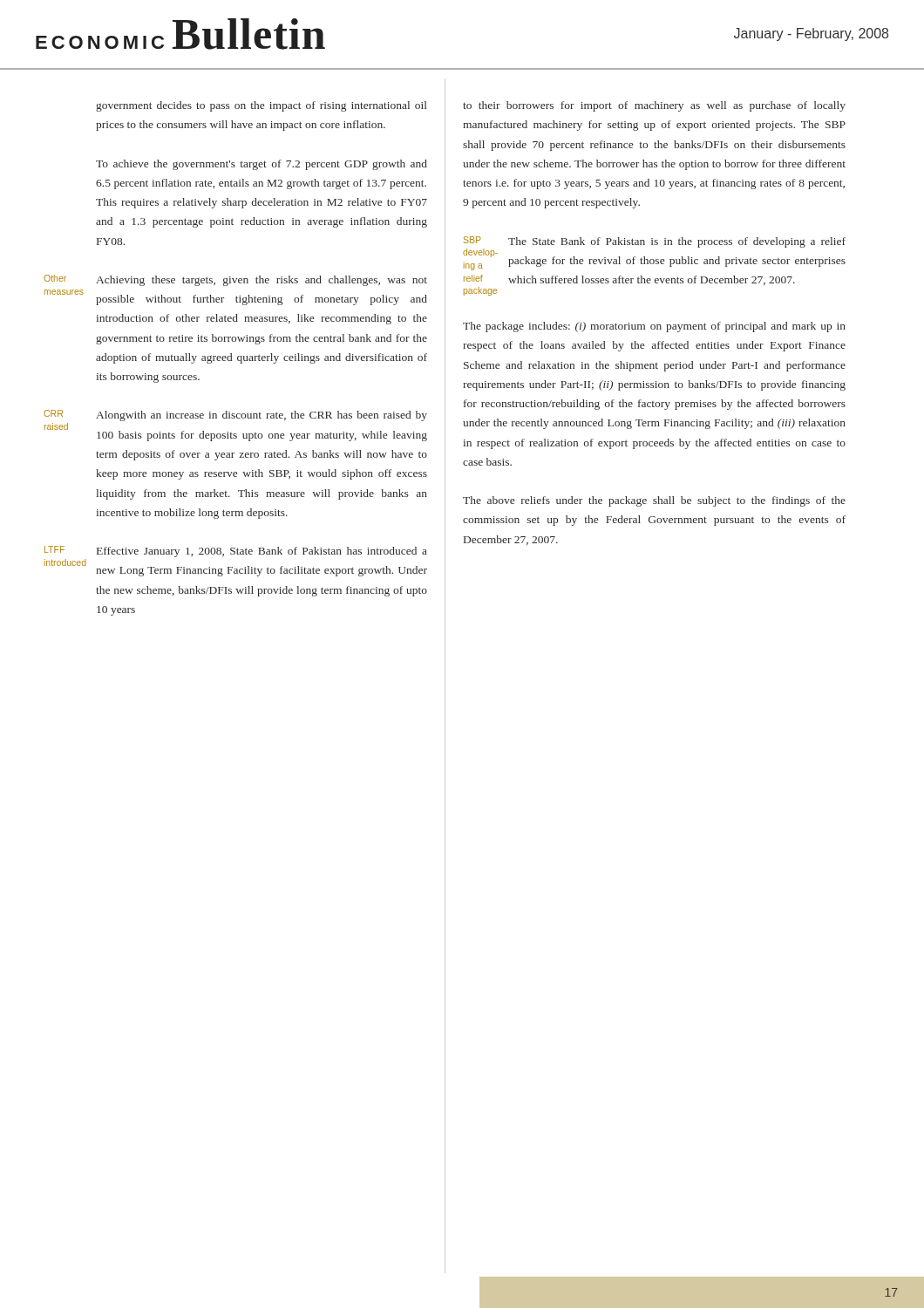Locate the block of text that opens with "The above reliefs under the package shall"
Image resolution: width=924 pixels, height=1308 pixels.
[654, 520]
